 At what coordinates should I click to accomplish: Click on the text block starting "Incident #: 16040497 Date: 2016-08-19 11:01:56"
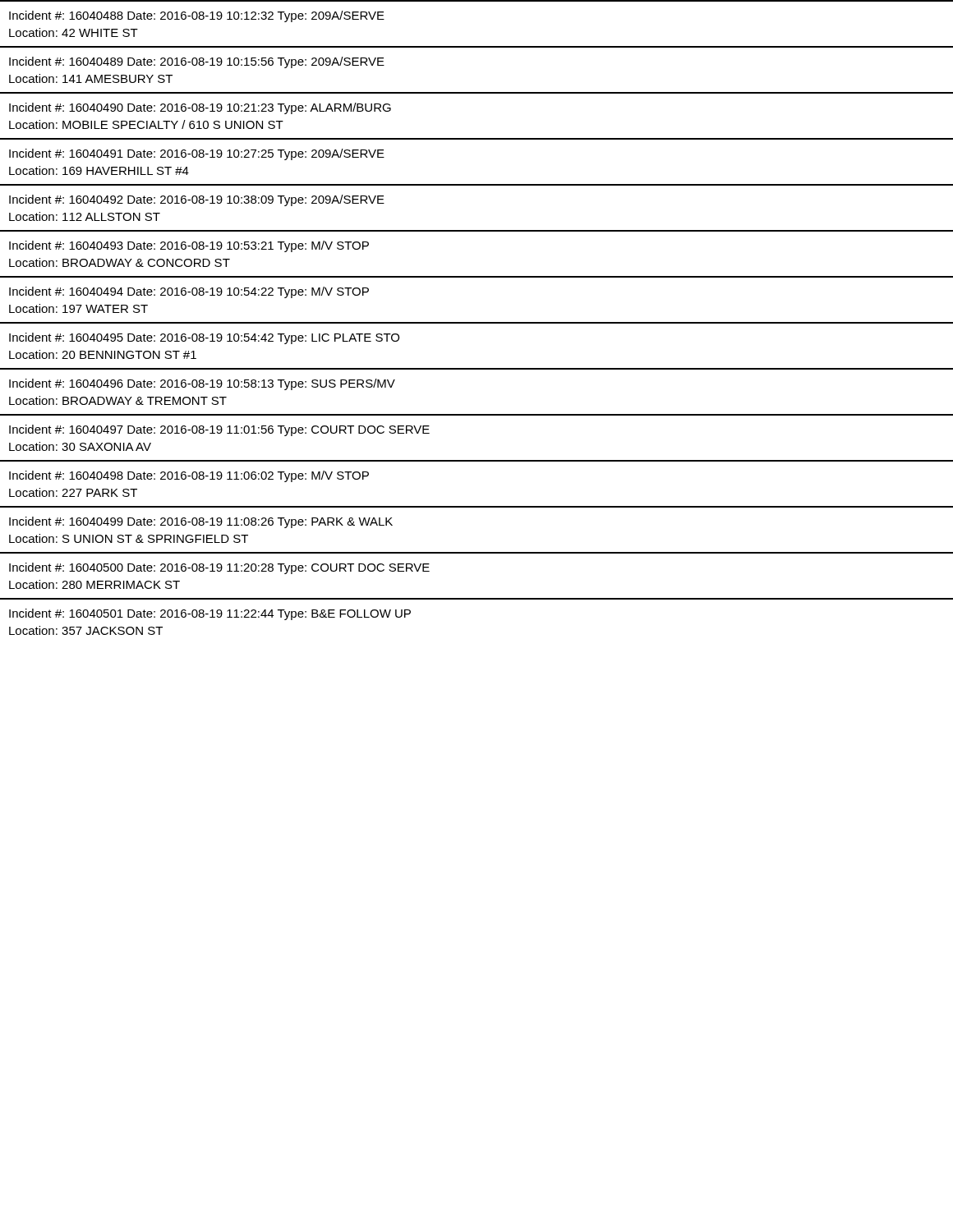219,430
